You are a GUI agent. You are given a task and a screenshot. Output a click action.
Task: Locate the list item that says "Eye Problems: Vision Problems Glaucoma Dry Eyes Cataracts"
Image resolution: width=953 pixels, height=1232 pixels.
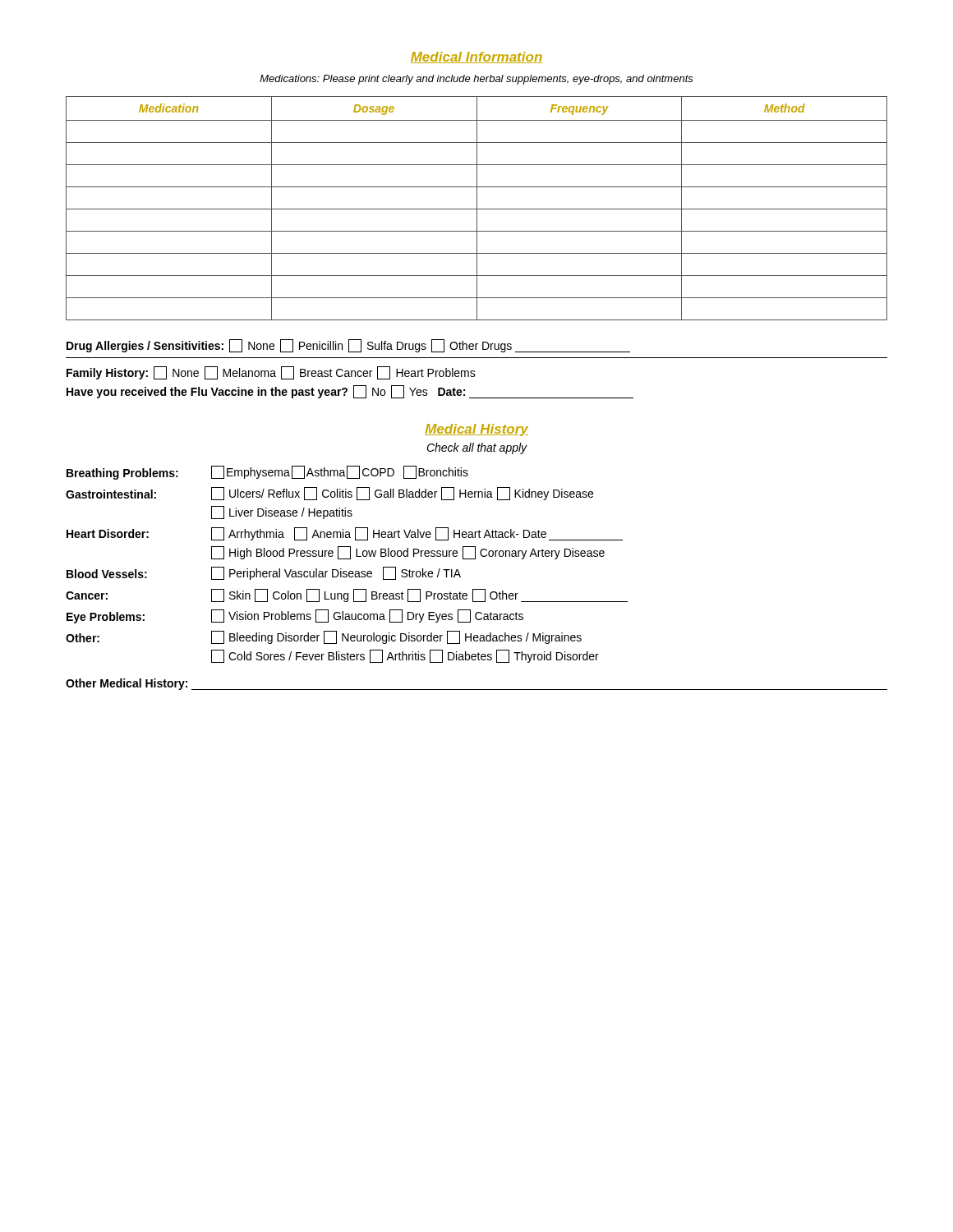(x=295, y=616)
